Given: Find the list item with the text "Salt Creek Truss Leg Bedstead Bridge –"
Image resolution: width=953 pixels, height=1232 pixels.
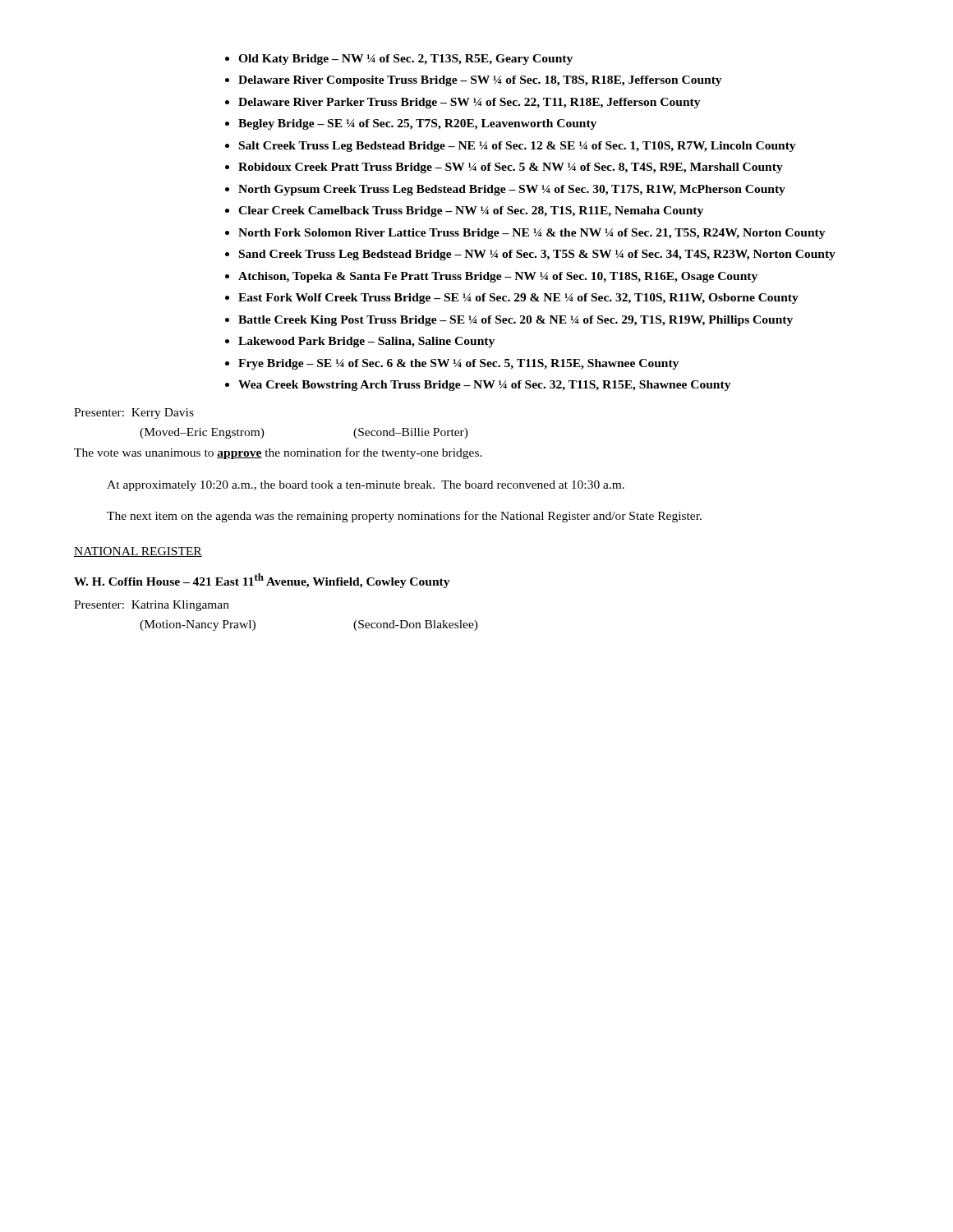Looking at the screenshot, I should point(517,145).
